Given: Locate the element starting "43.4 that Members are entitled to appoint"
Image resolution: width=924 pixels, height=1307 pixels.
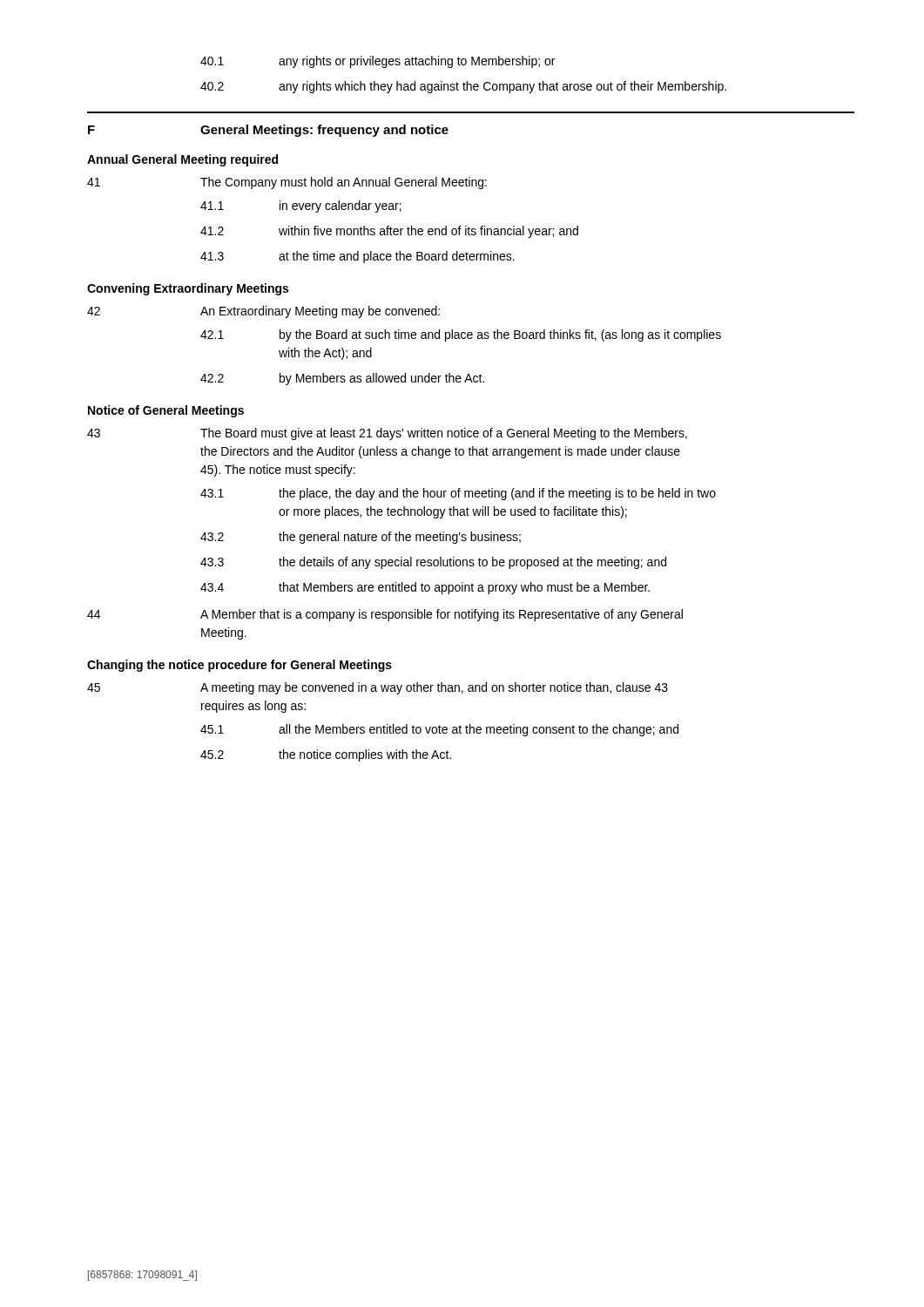Looking at the screenshot, I should pos(527,588).
